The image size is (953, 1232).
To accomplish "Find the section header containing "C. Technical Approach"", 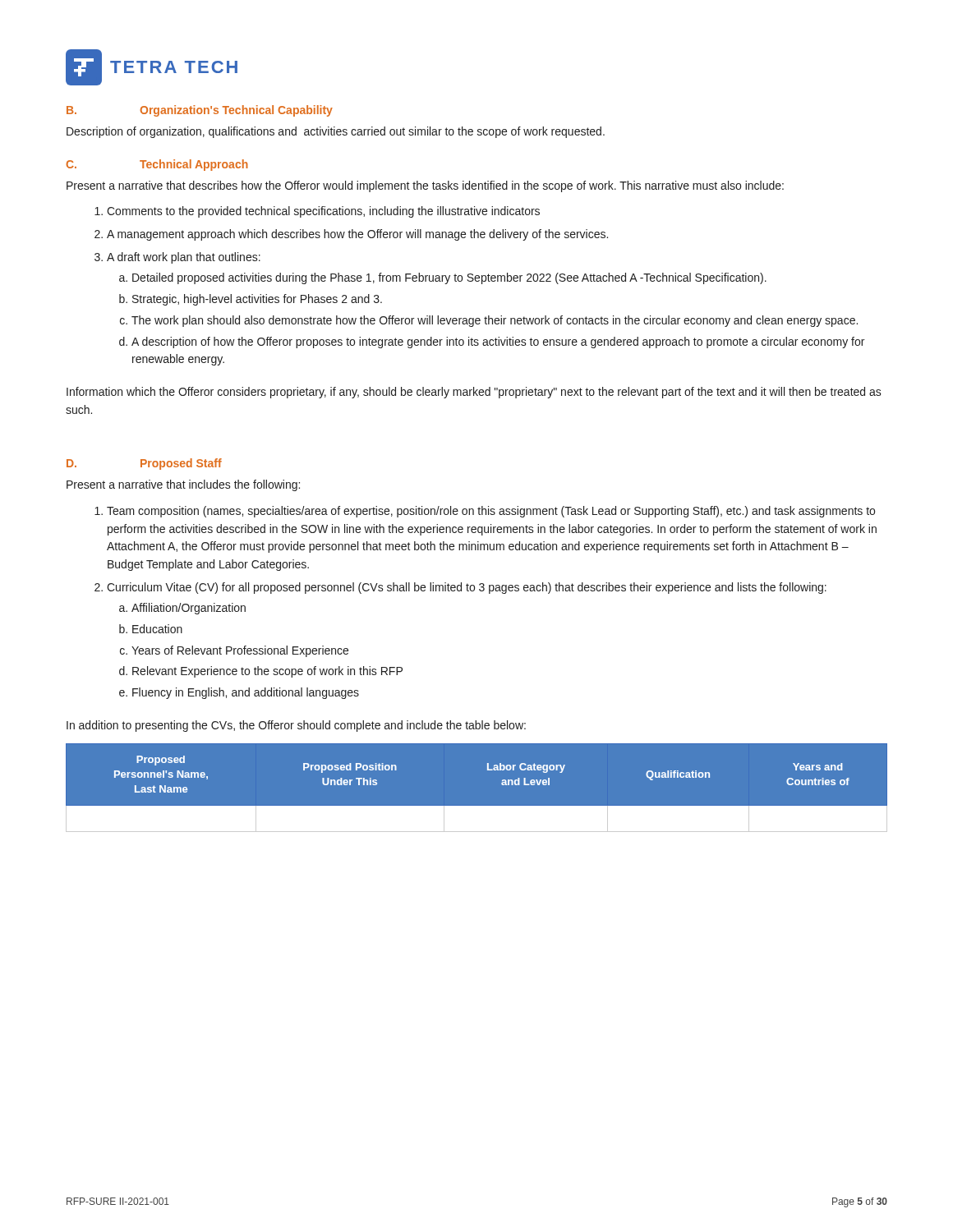I will [157, 164].
